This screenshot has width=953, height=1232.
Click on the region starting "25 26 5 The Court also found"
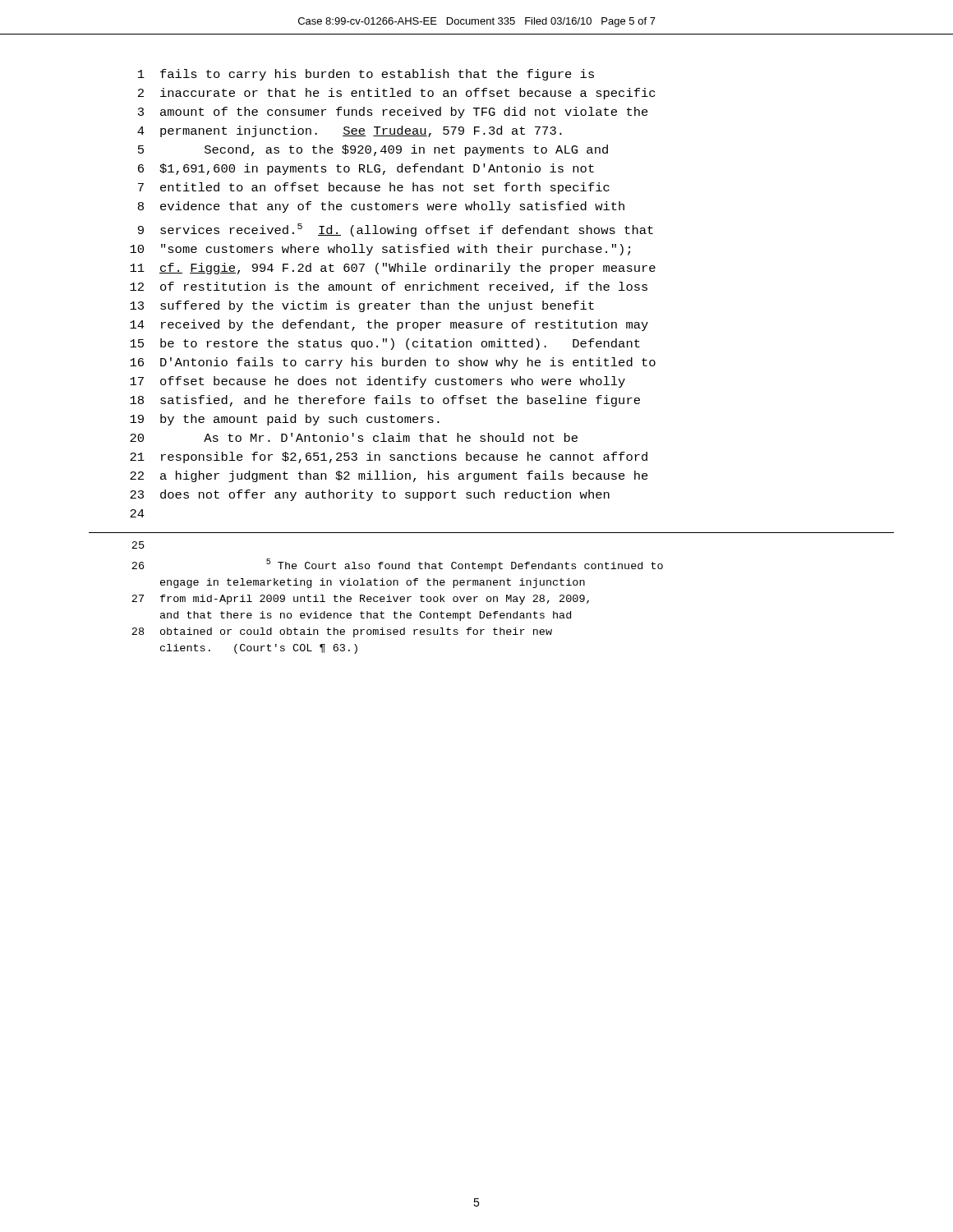coord(491,597)
